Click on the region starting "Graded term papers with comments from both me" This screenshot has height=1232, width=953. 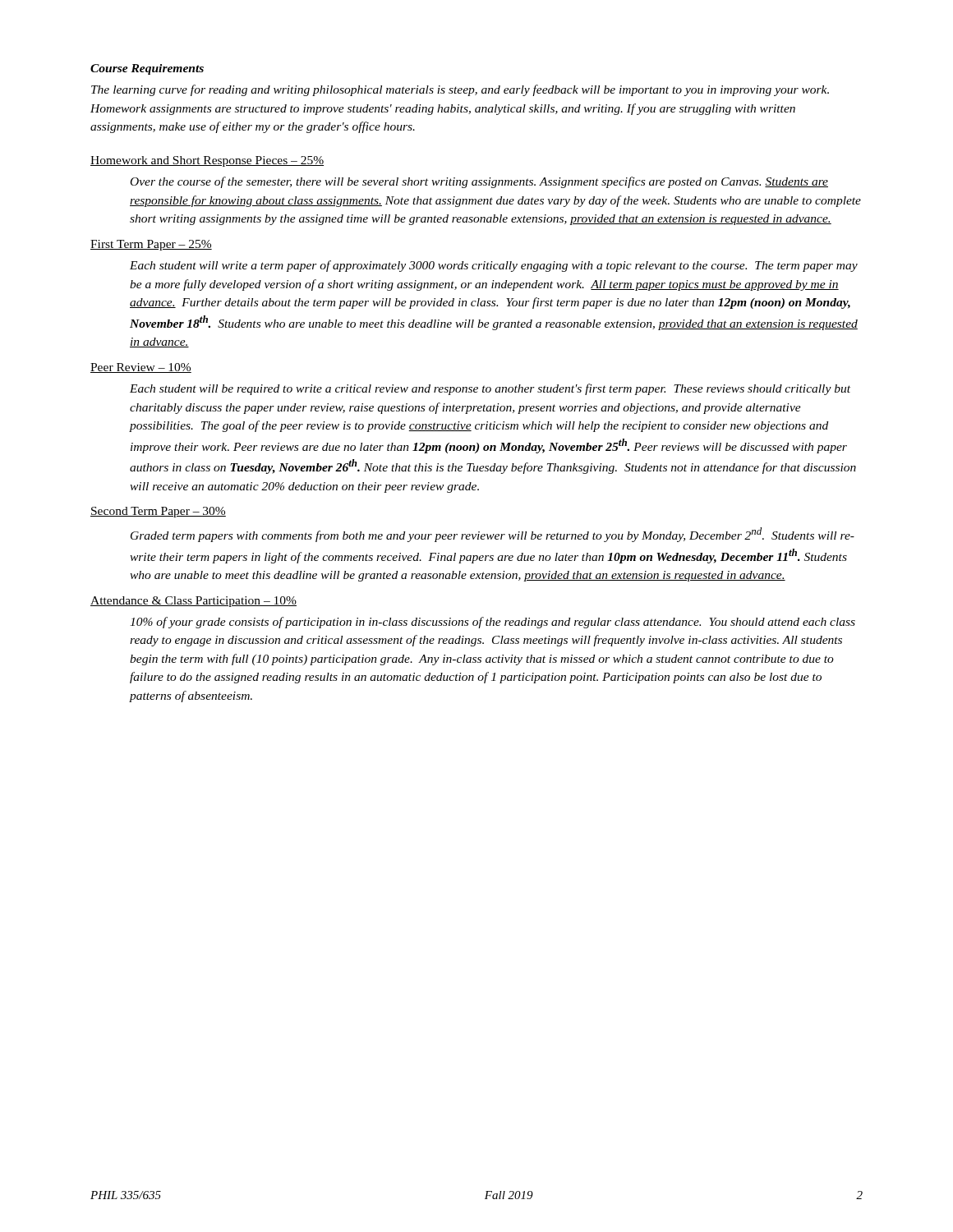click(x=496, y=554)
